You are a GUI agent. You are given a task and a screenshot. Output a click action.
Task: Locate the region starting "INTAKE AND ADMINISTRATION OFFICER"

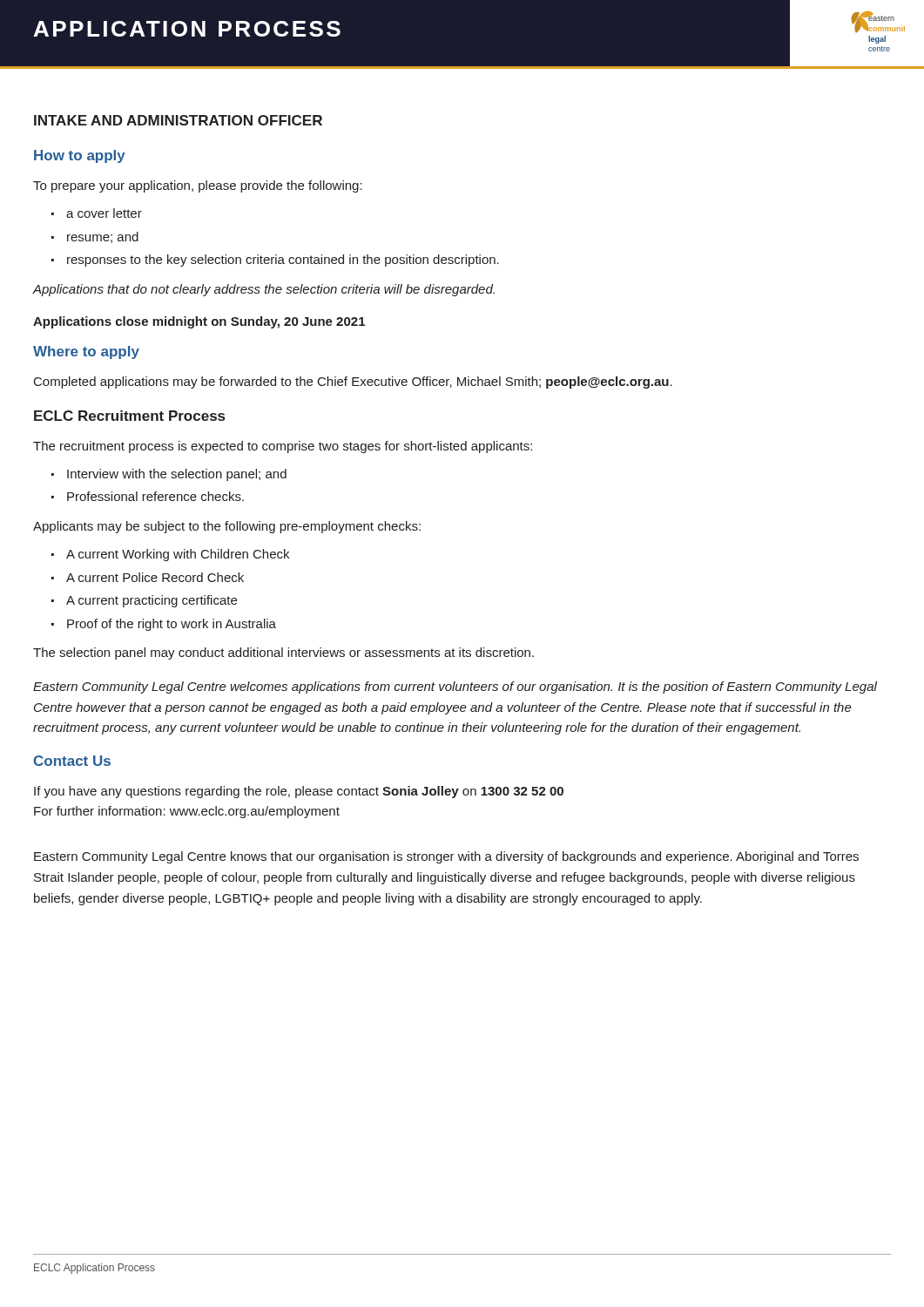pos(178,121)
